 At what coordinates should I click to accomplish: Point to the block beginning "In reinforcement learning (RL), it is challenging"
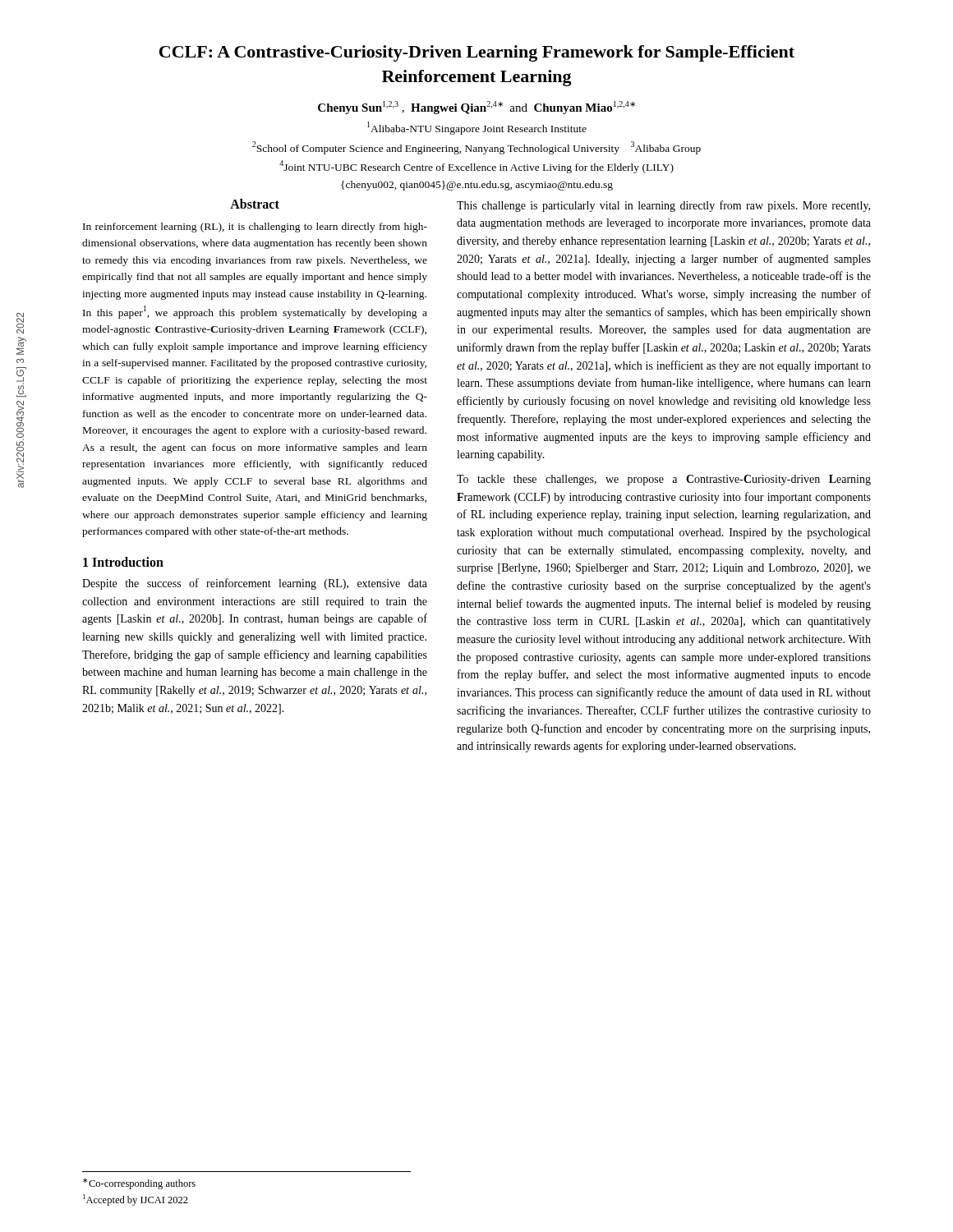(255, 379)
